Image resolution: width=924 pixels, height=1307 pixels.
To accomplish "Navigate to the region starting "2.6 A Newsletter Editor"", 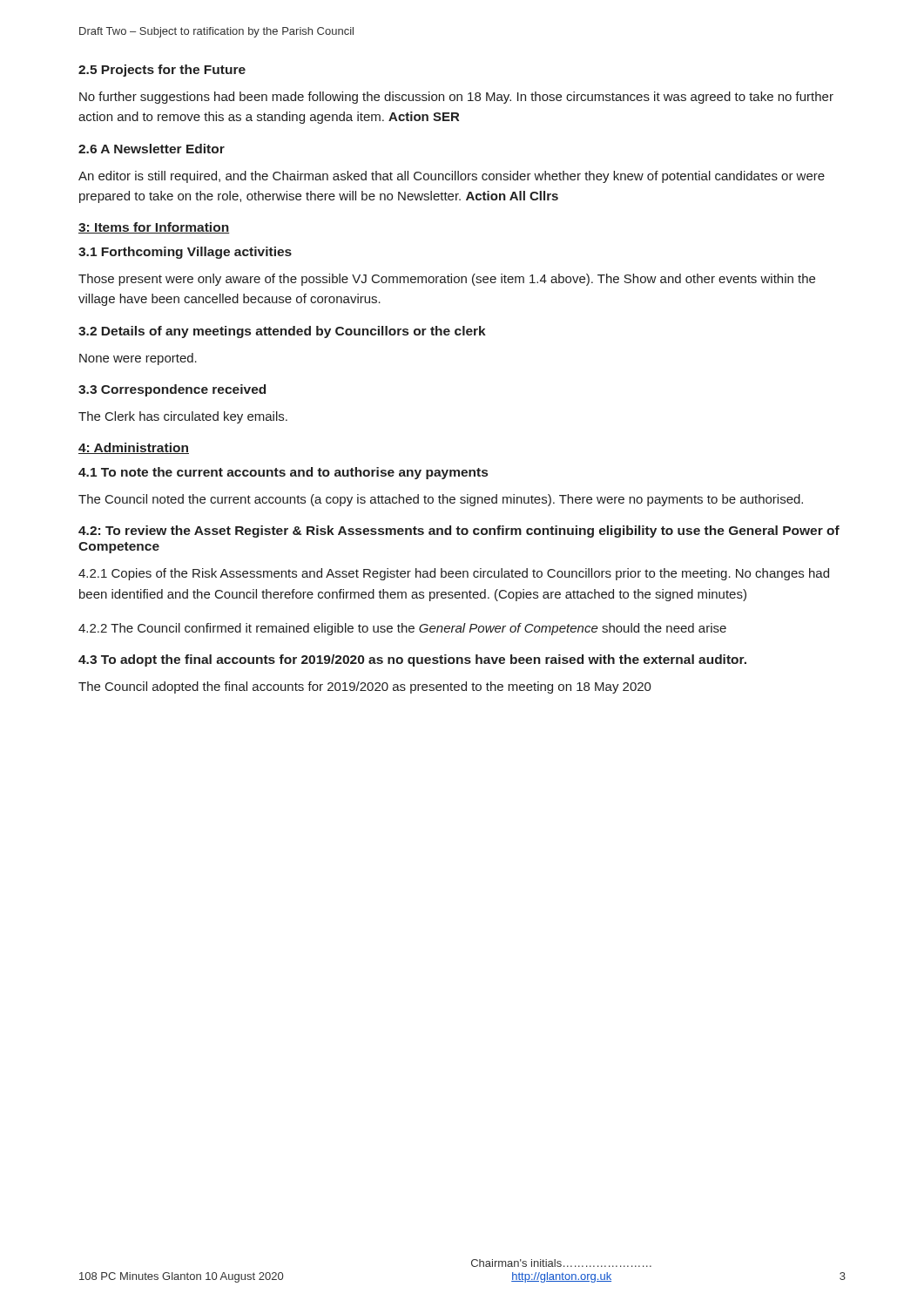I will (x=151, y=148).
